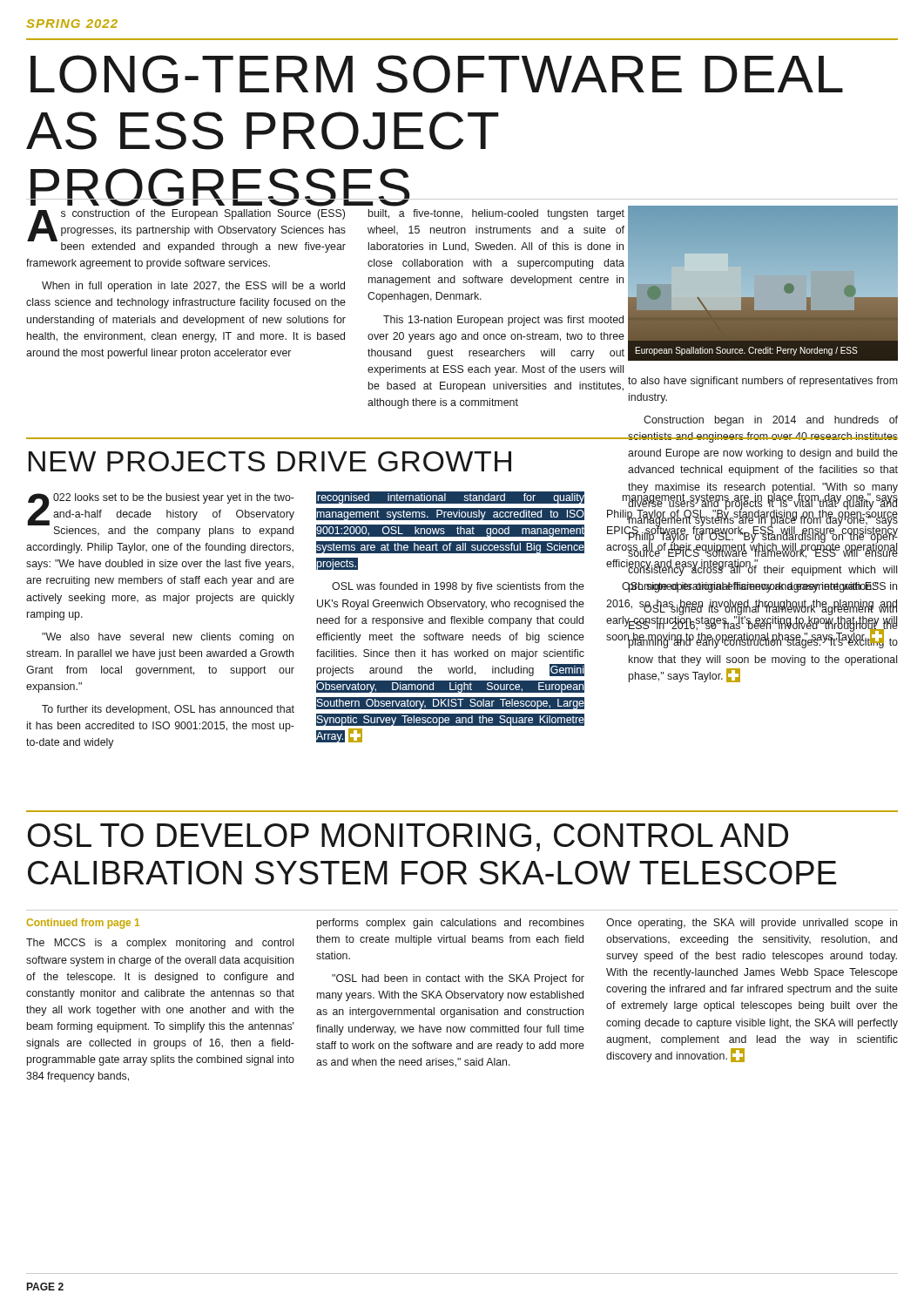Viewport: 924px width, 1307px height.
Task: Find the photo
Action: [x=763, y=283]
